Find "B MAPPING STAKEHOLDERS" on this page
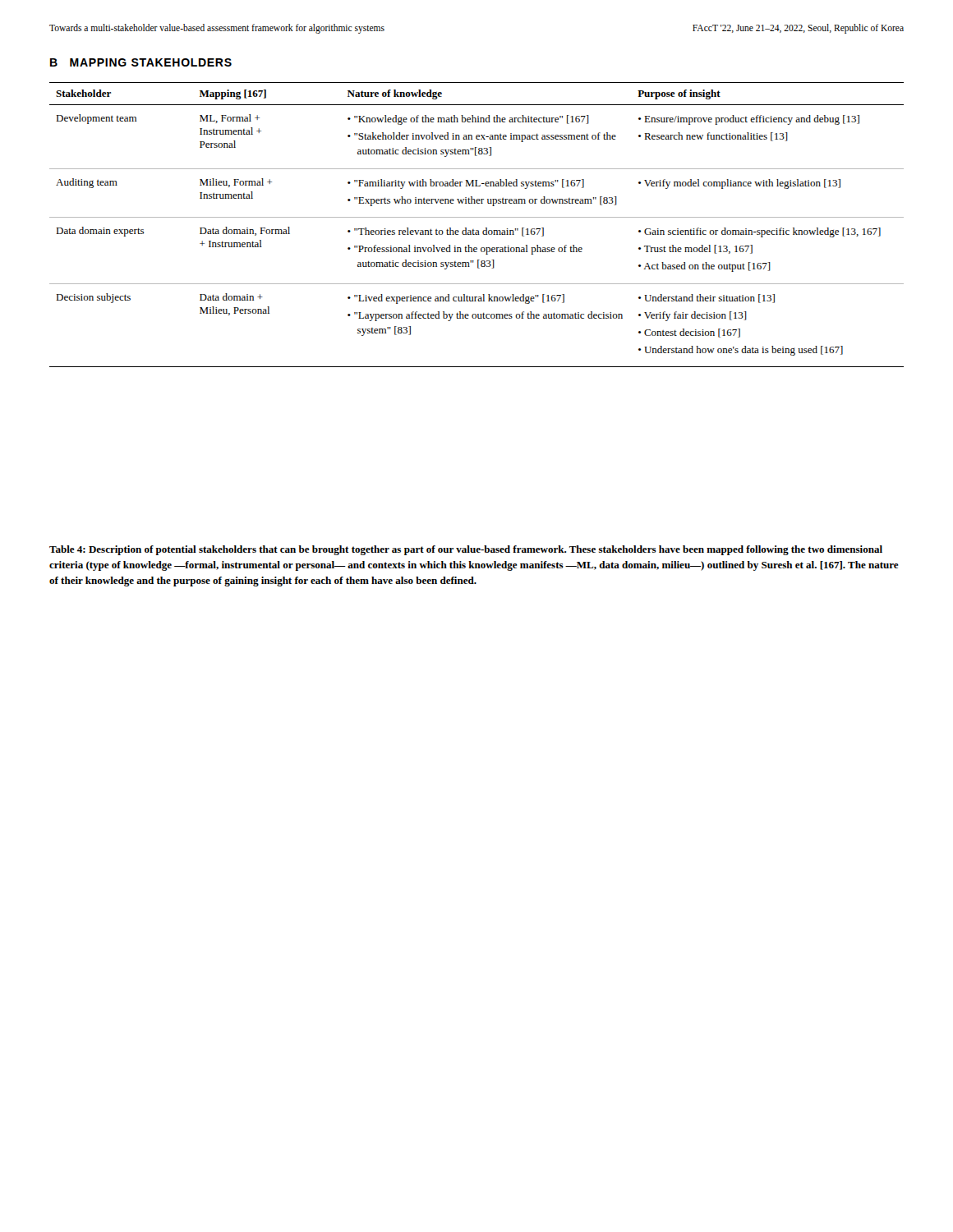 click(x=141, y=62)
